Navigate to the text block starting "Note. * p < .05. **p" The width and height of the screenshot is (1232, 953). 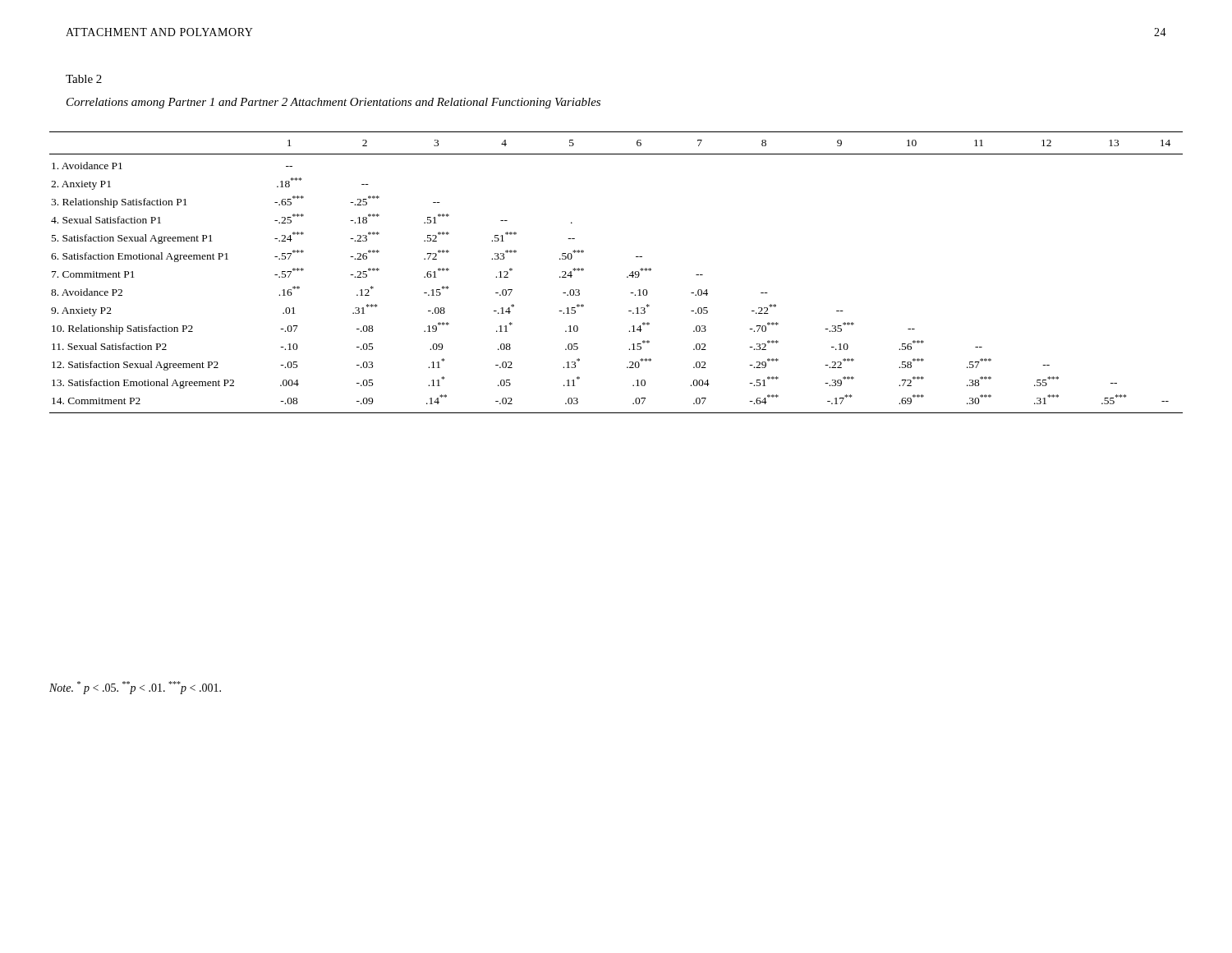135,688
